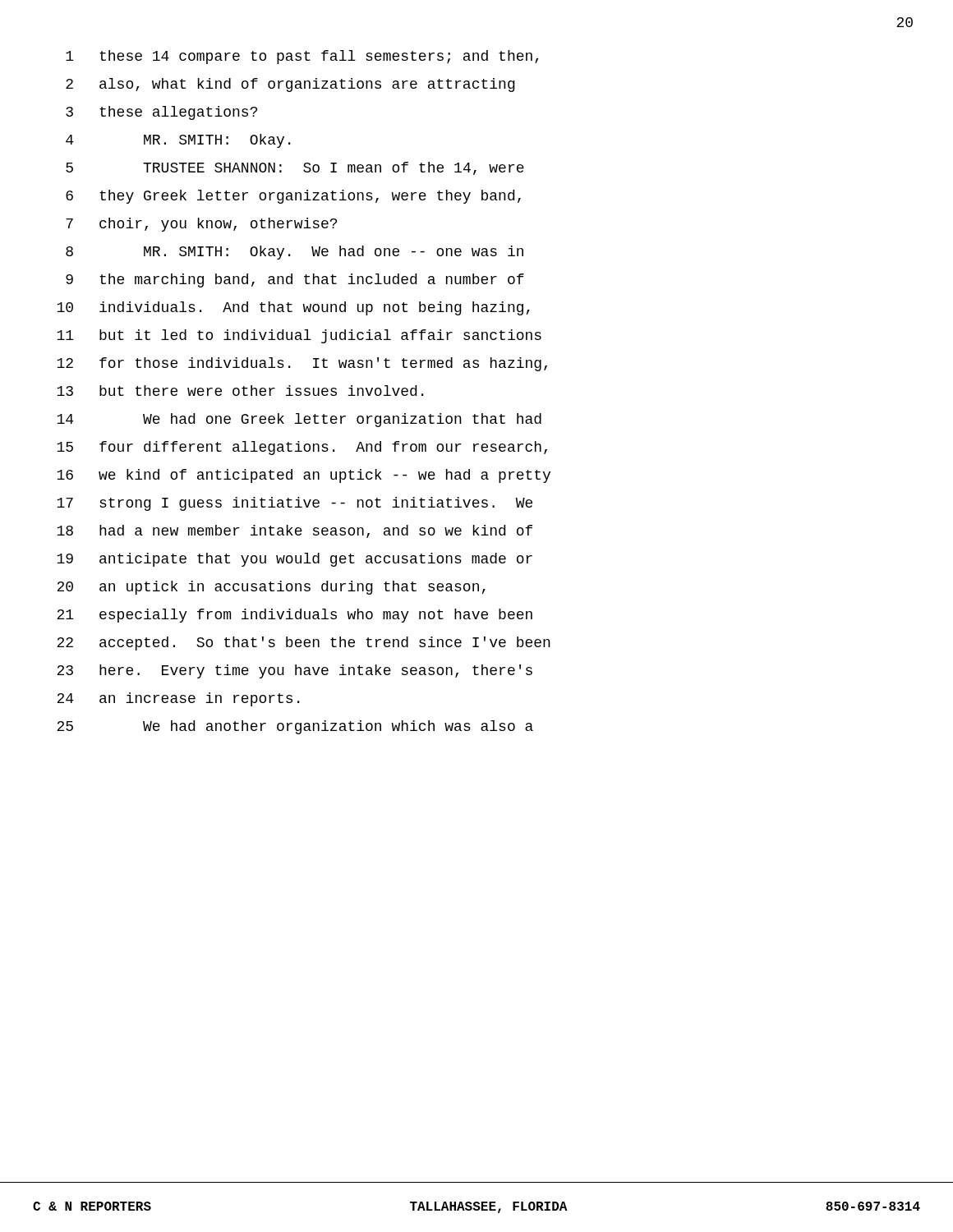
Task: Locate the block of text that opens with "2 also, what kind"
Action: tap(452, 85)
